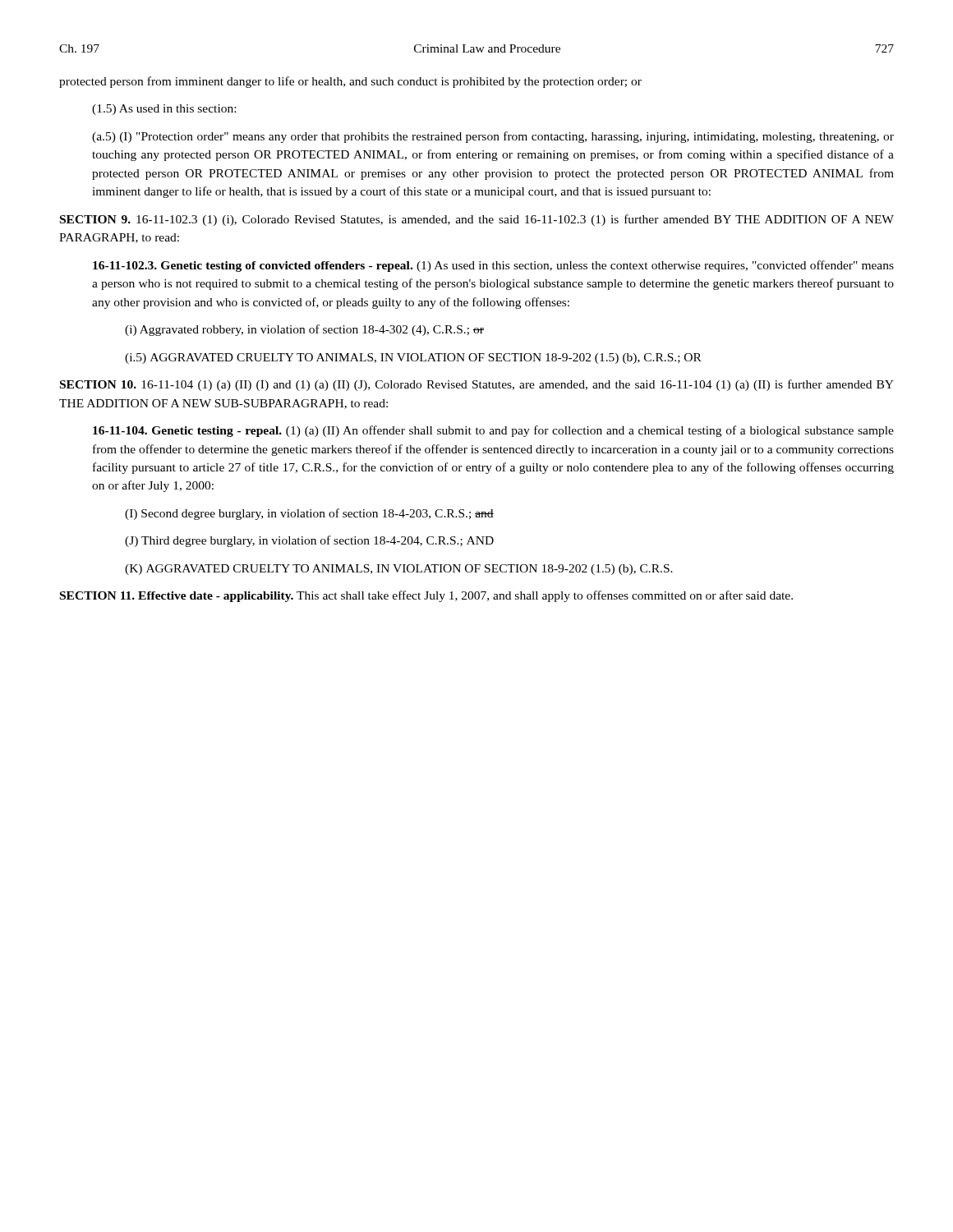The width and height of the screenshot is (953, 1232).
Task: Select the text block that says "16-11-104. Genetic testing -"
Action: click(493, 458)
